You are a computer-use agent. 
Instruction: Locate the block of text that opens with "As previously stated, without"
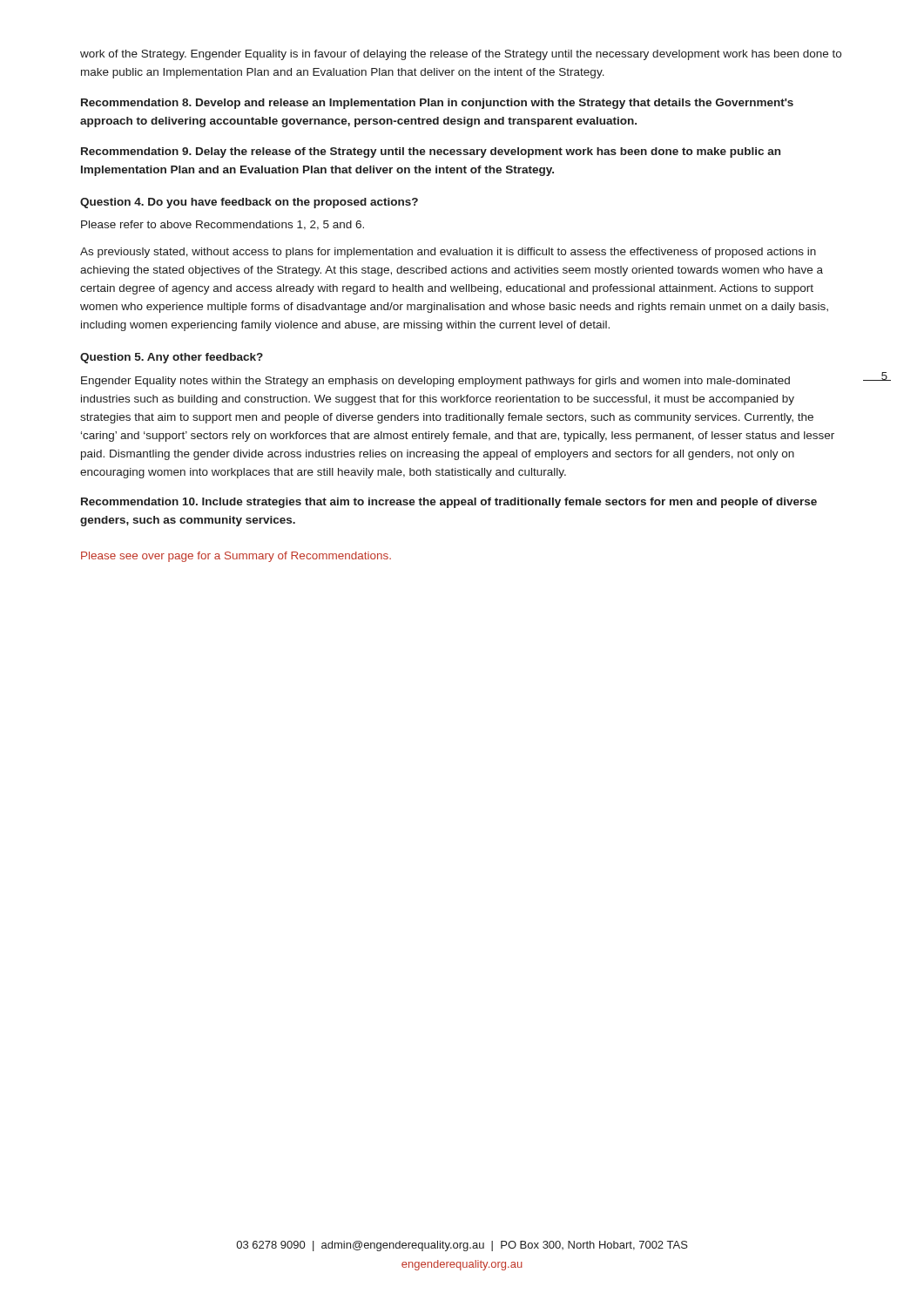(x=462, y=289)
